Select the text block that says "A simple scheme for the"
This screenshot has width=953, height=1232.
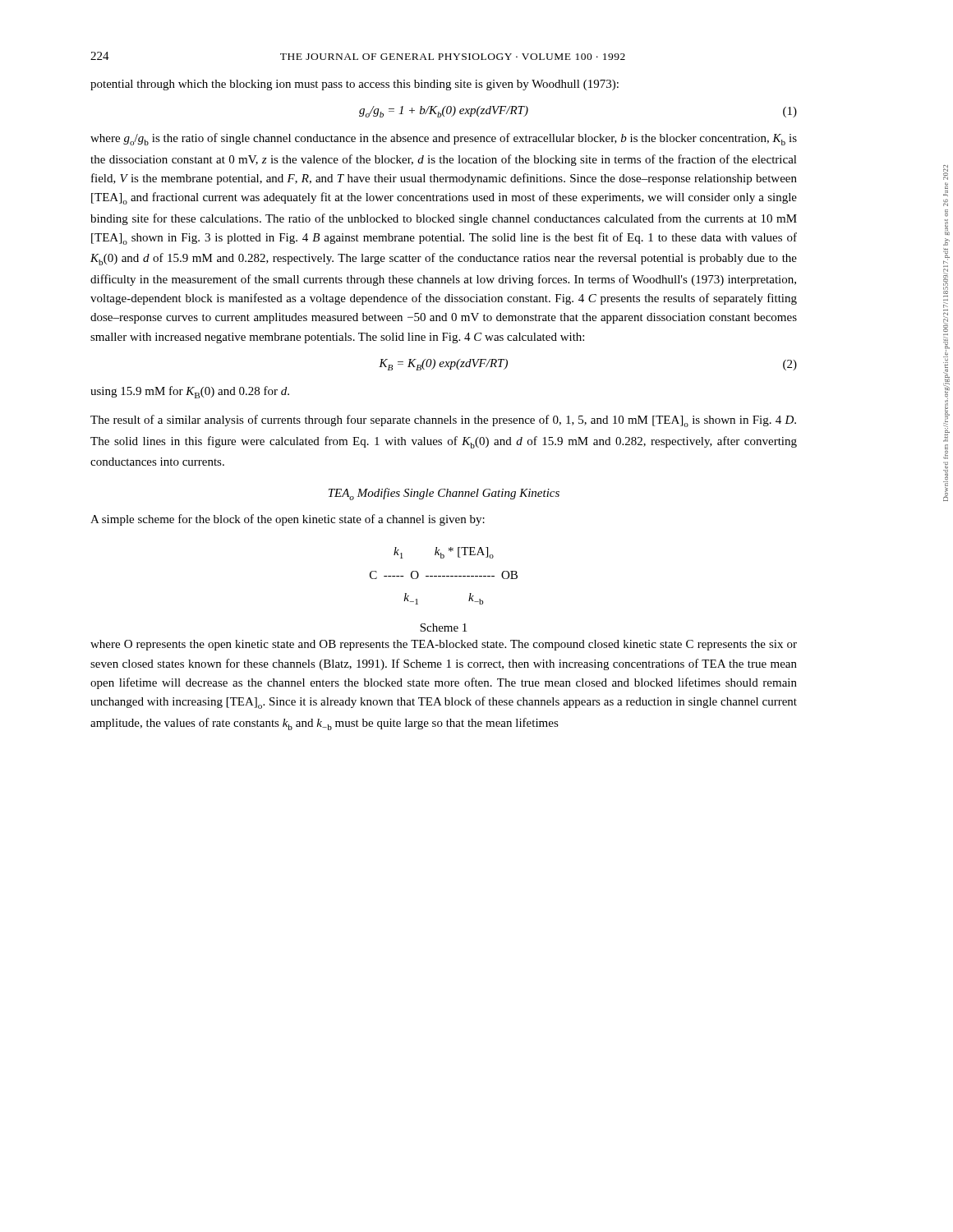pos(444,520)
